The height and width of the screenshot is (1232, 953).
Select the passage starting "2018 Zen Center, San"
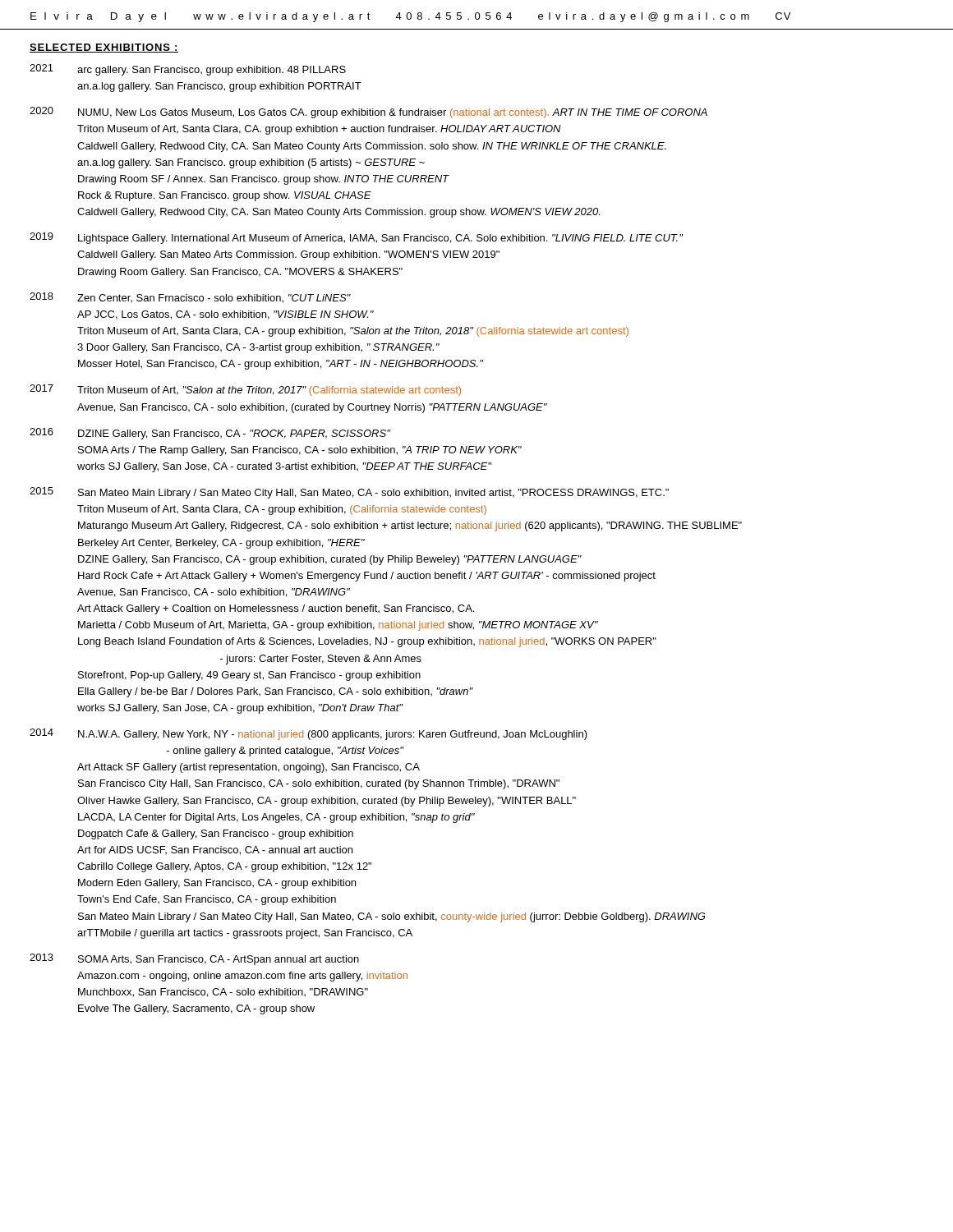(x=476, y=331)
